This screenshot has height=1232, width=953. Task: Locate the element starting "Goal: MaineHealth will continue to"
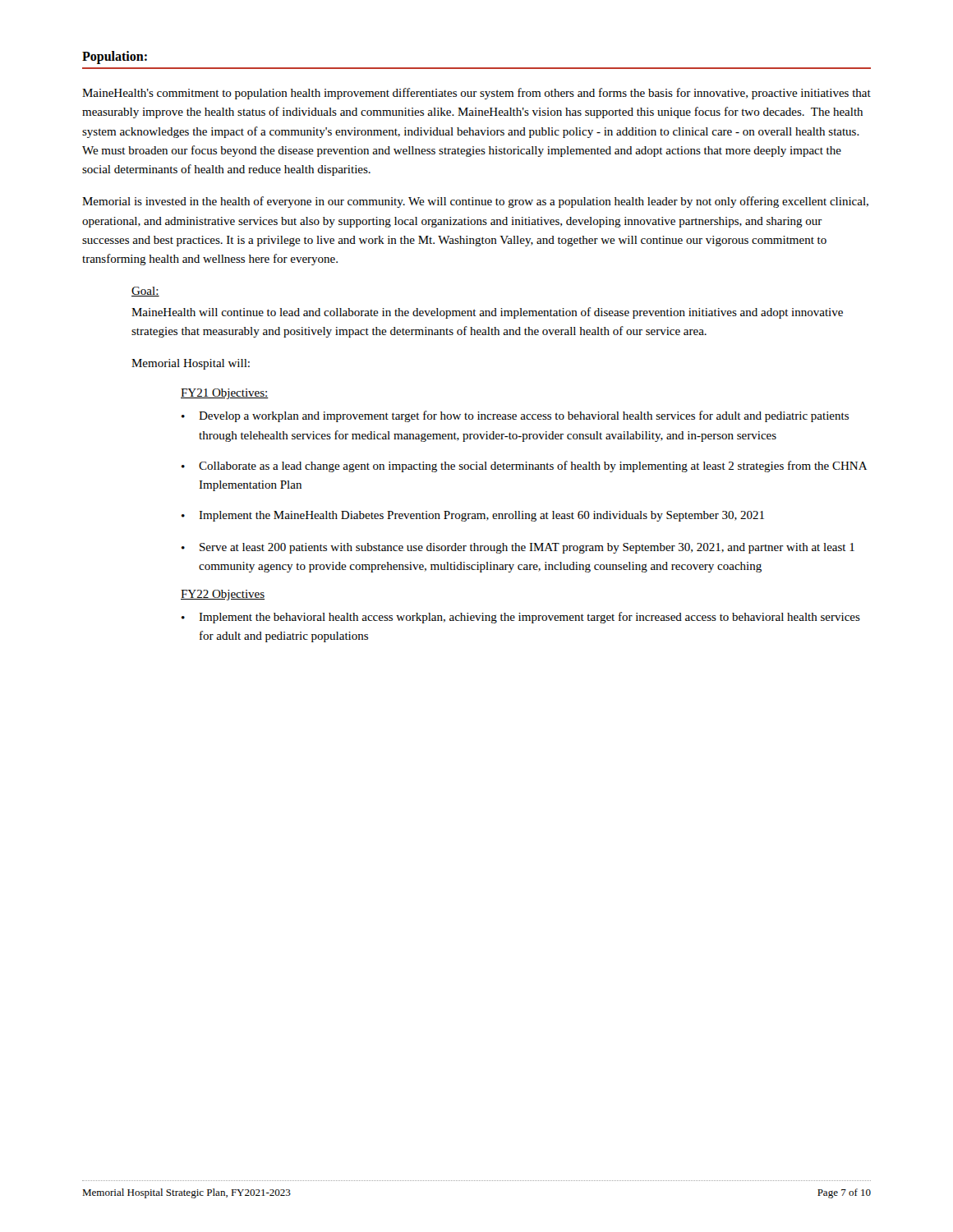(x=501, y=311)
